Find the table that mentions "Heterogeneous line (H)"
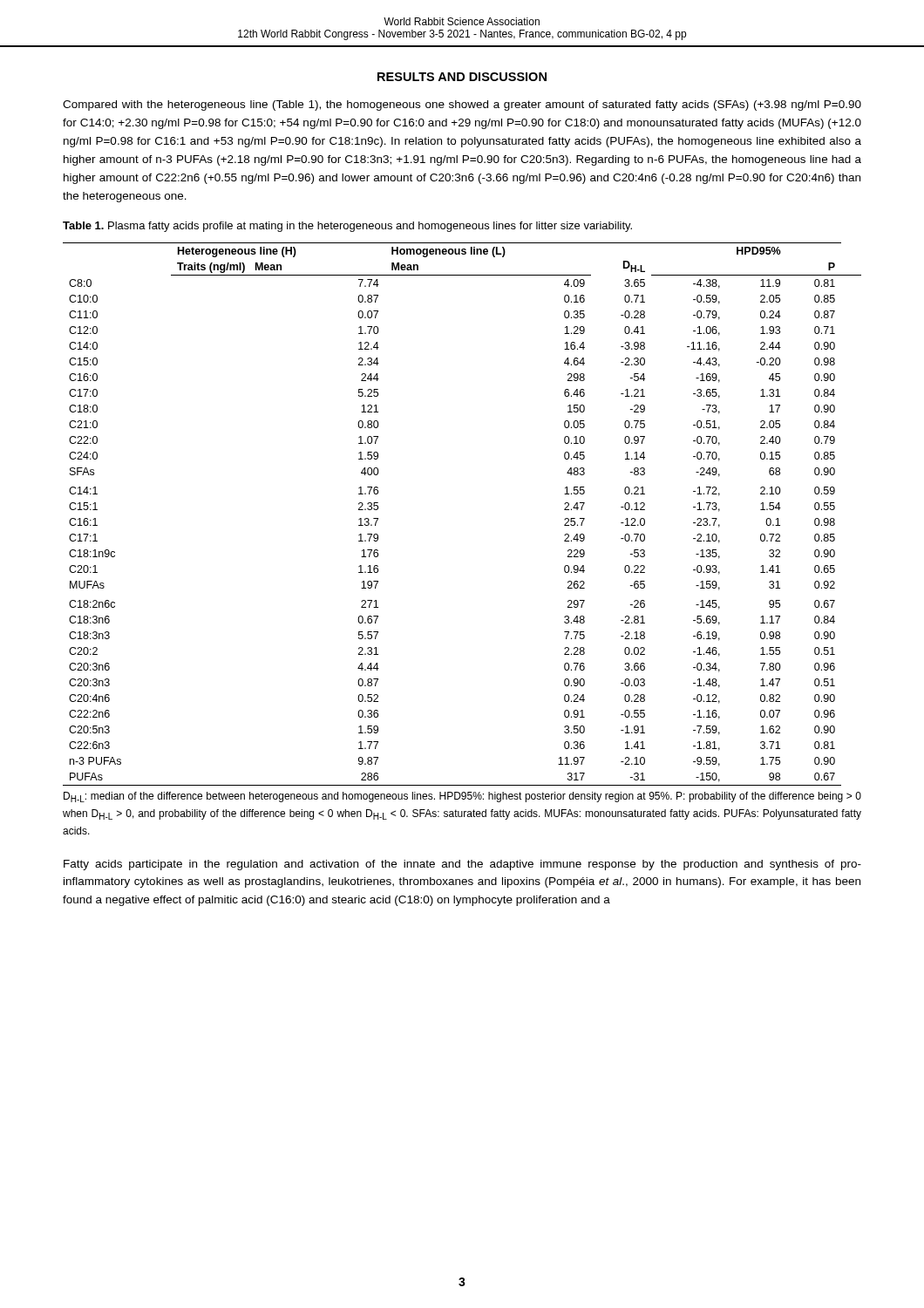Screen dimensions: 1308x924 (462, 514)
